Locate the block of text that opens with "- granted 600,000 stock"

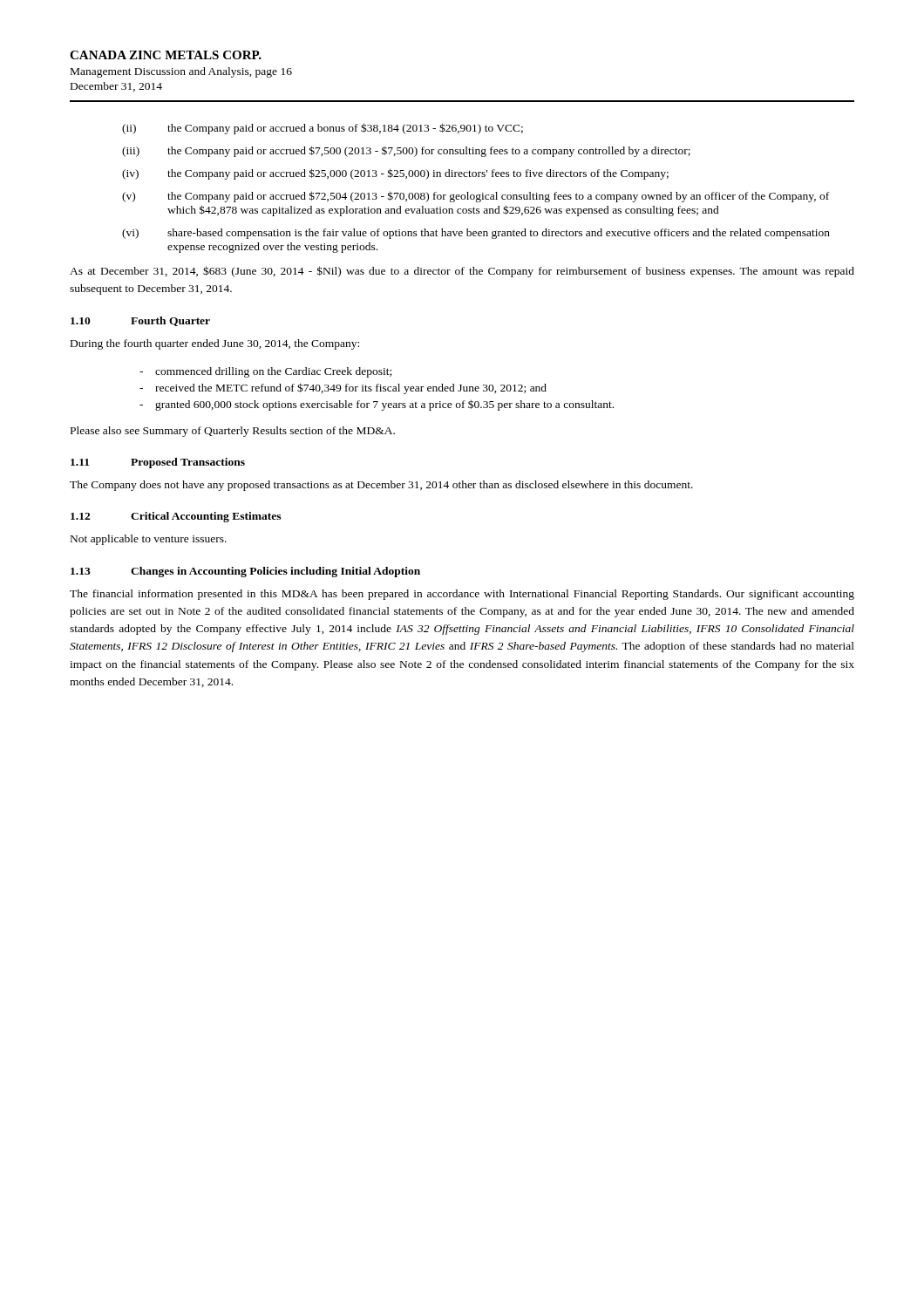(x=497, y=404)
